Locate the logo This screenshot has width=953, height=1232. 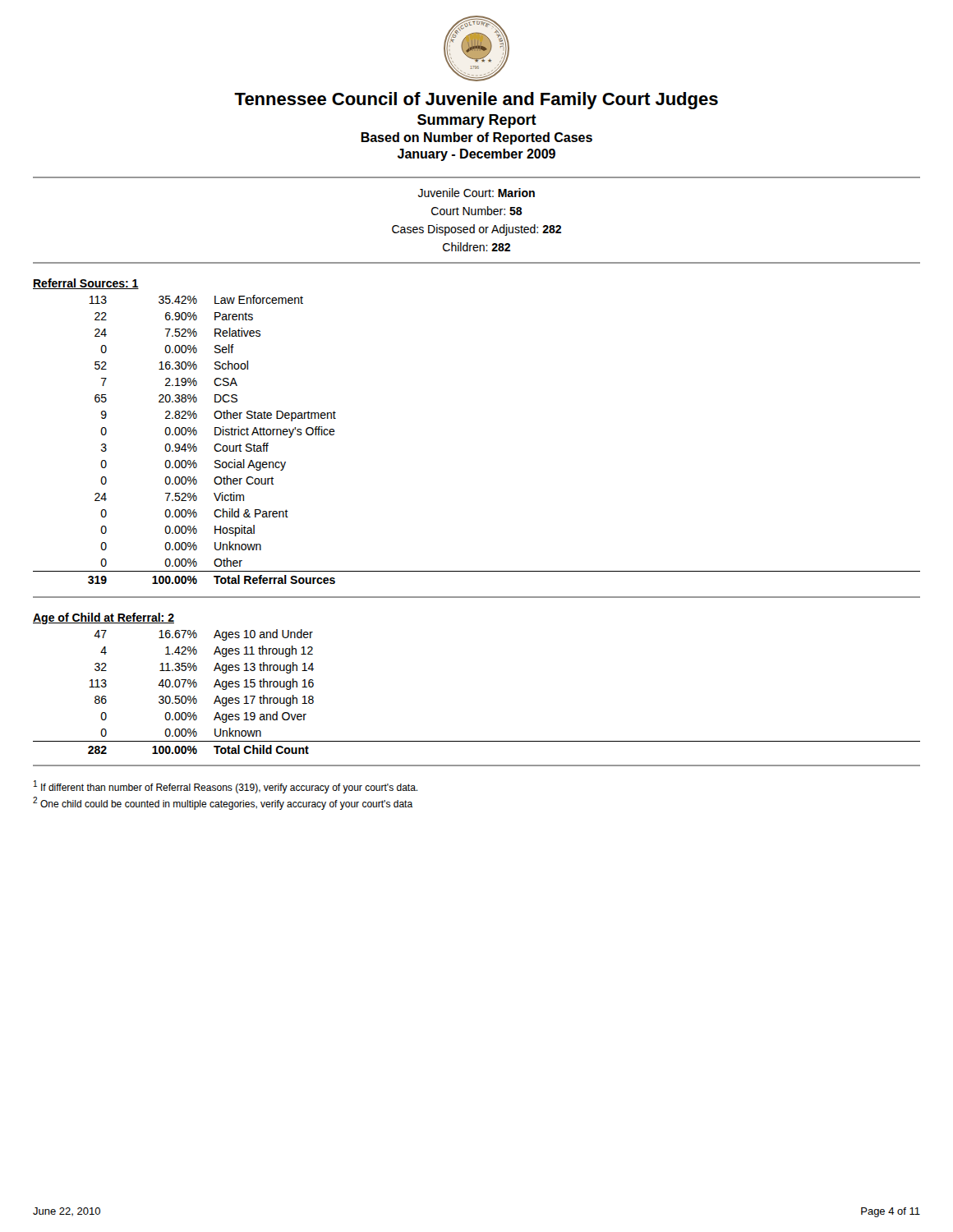point(476,50)
